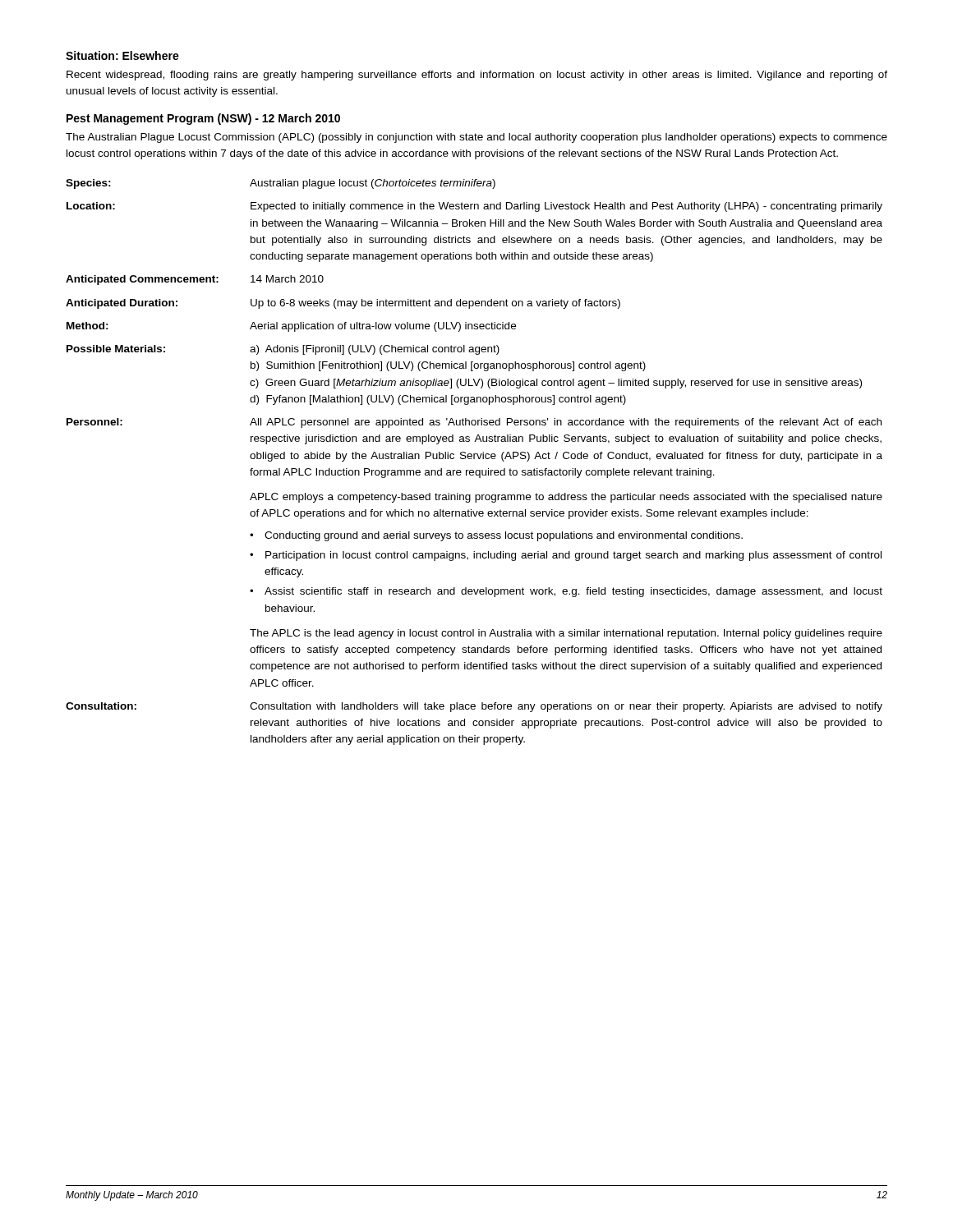Locate the passage starting "Situation: Elsewhere"

tap(122, 56)
